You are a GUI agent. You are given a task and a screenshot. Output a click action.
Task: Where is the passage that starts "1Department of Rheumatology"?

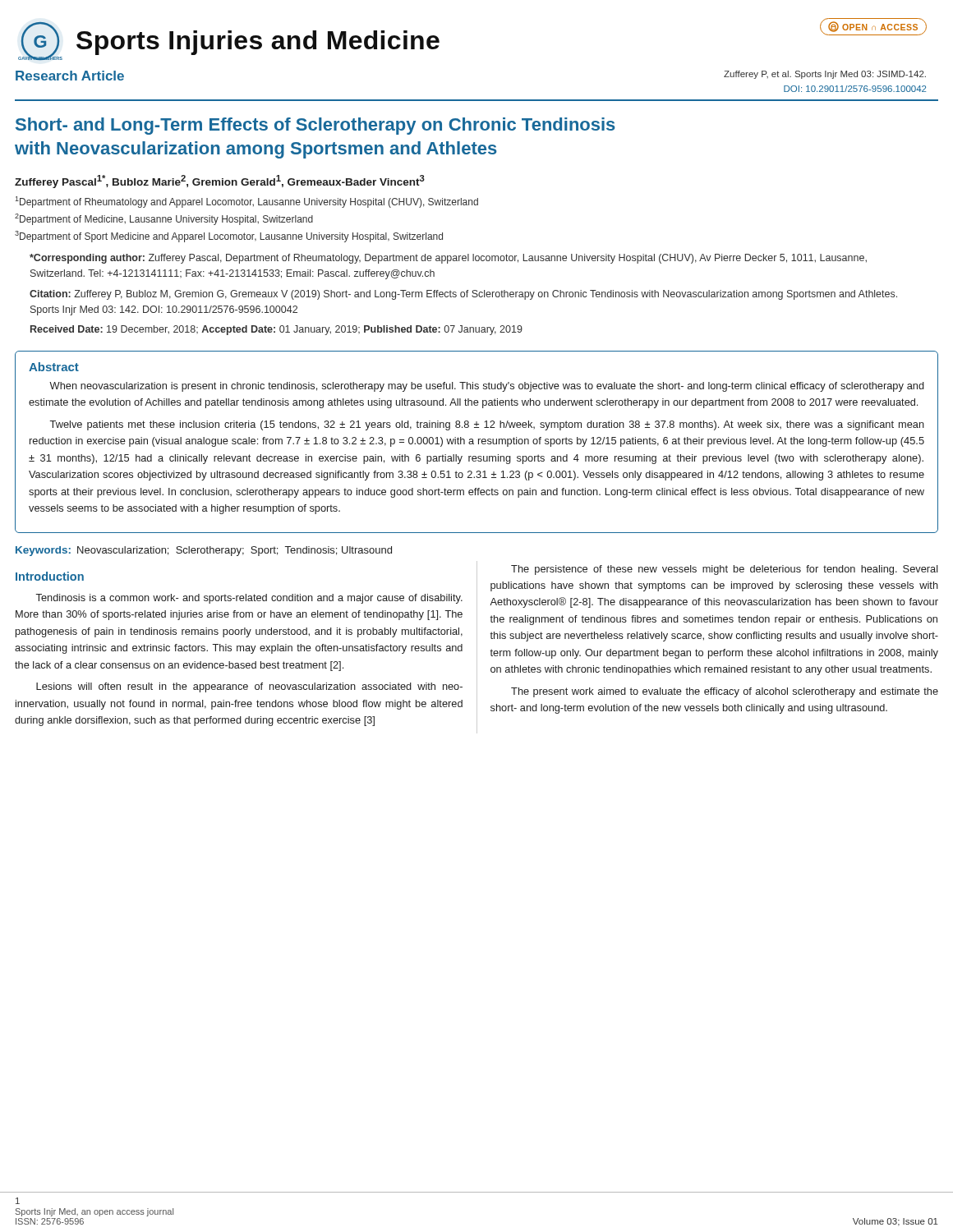[x=247, y=201]
